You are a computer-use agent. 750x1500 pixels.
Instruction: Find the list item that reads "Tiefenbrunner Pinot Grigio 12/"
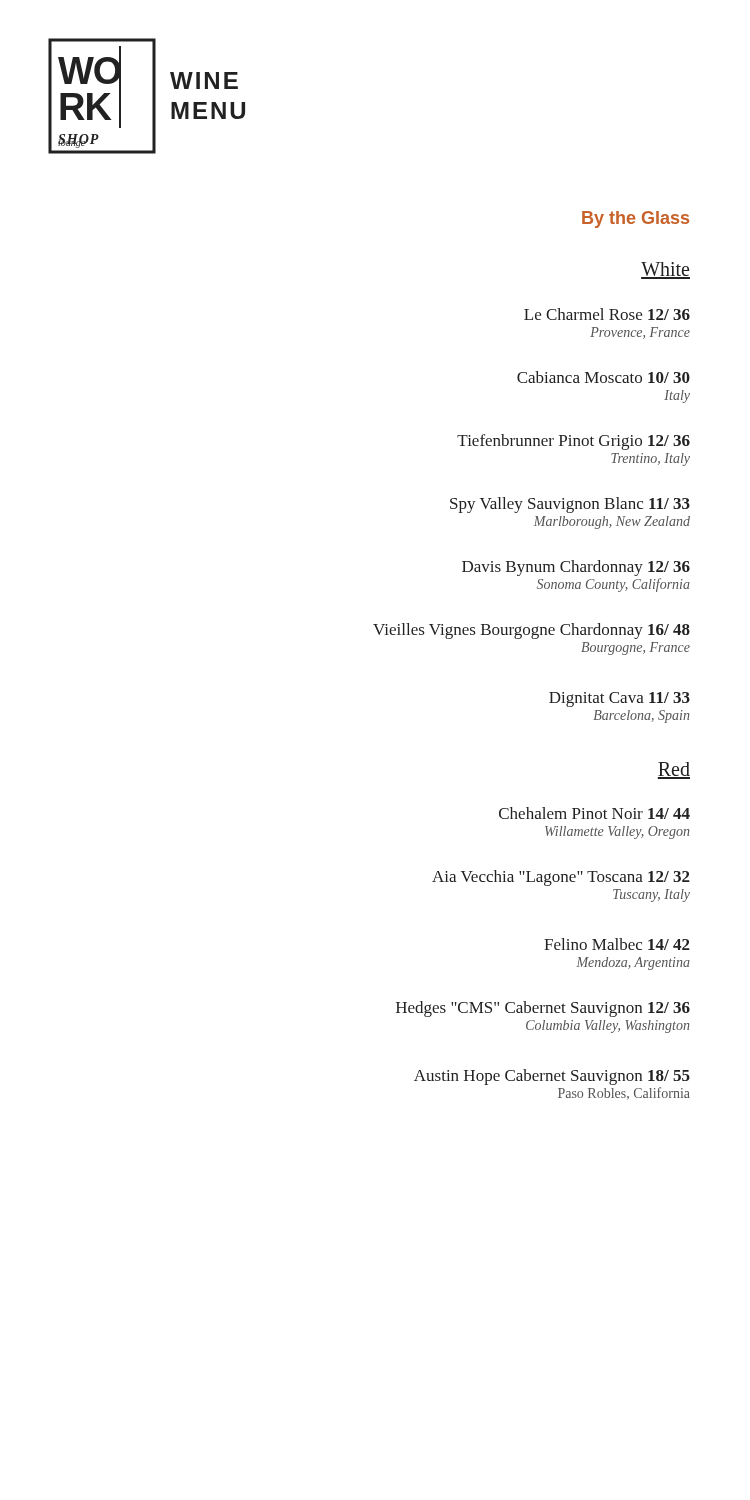click(x=574, y=449)
